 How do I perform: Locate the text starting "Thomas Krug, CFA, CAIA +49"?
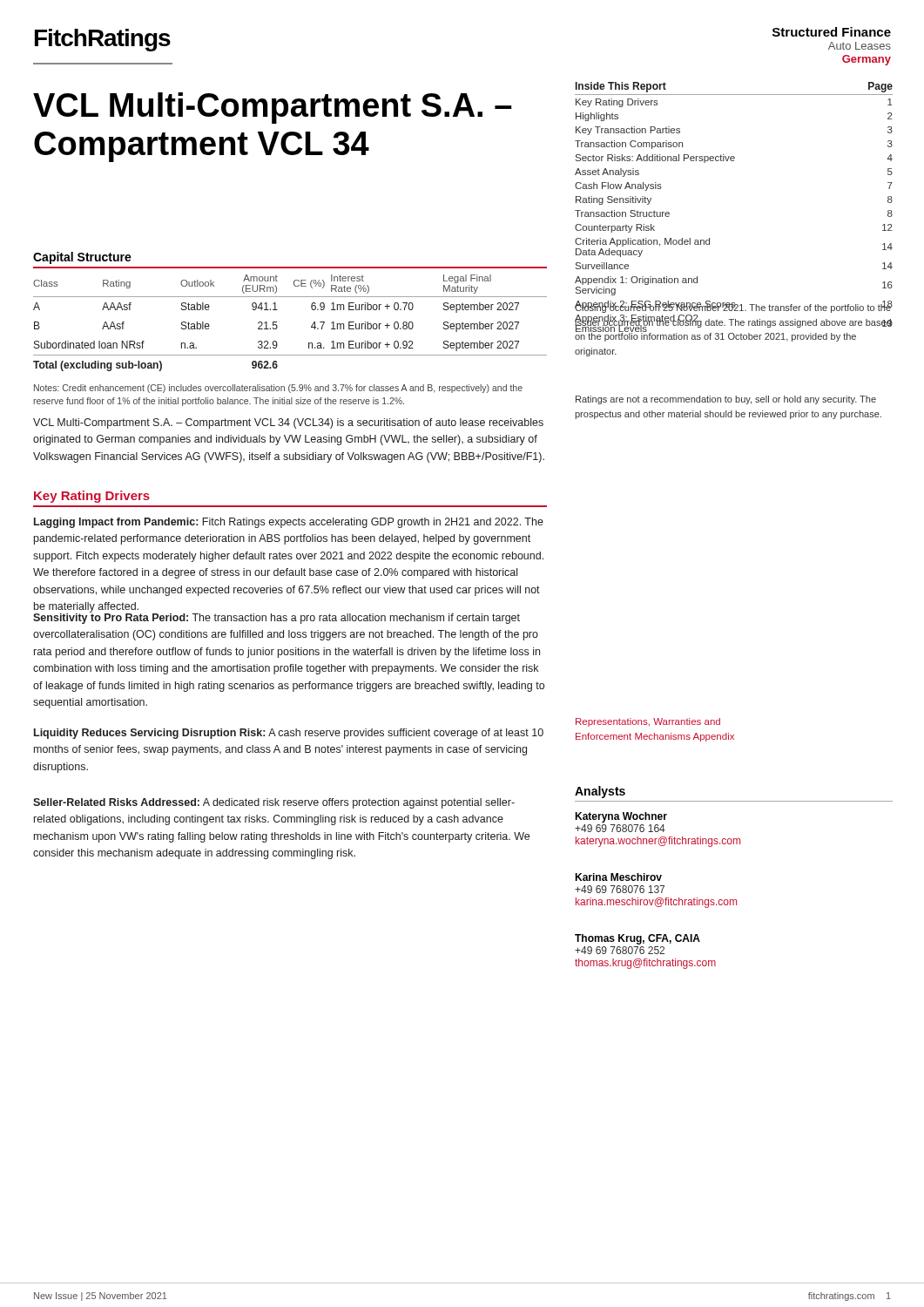pyautogui.click(x=637, y=939)
